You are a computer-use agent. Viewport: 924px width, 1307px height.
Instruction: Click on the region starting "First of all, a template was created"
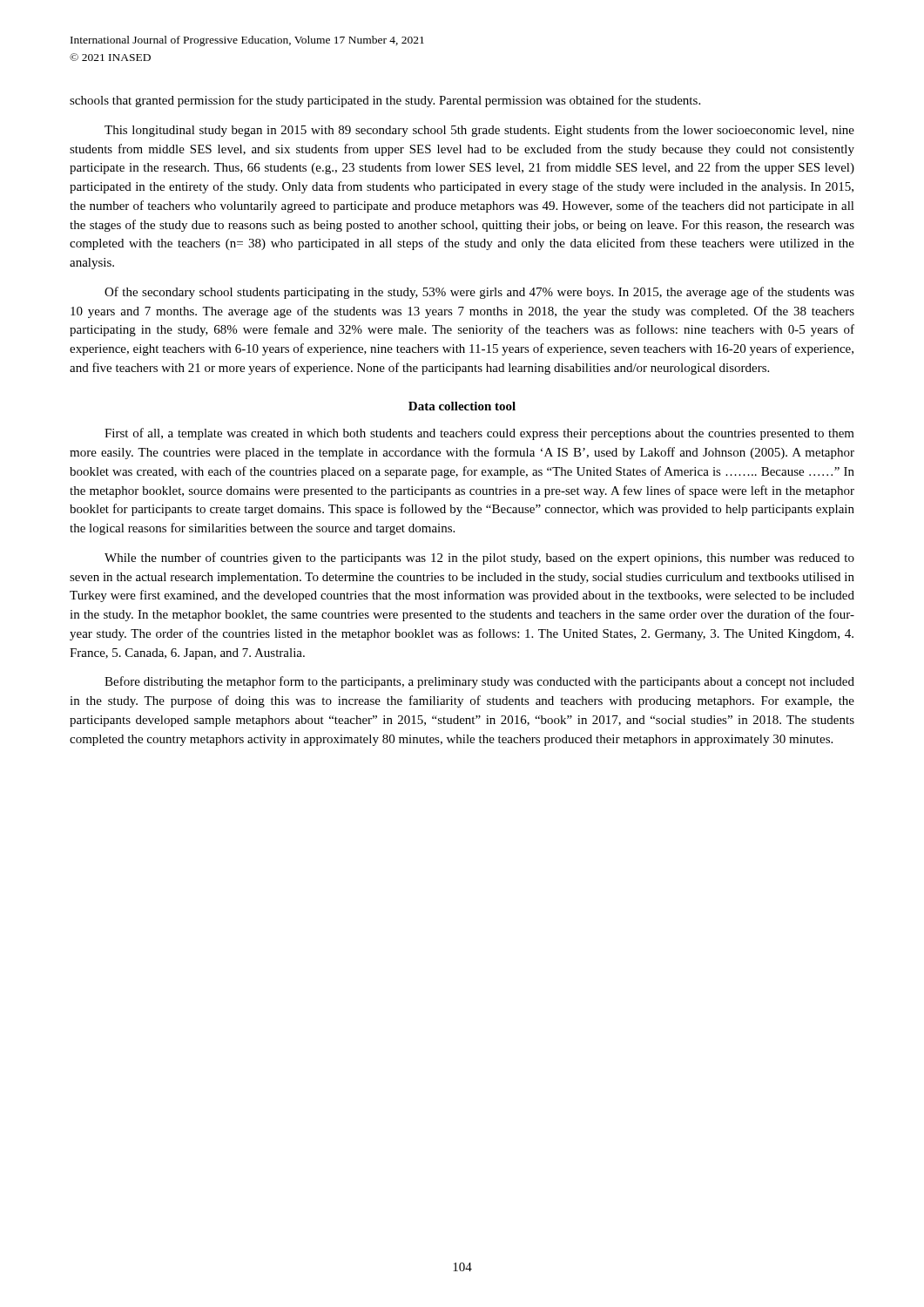point(462,481)
